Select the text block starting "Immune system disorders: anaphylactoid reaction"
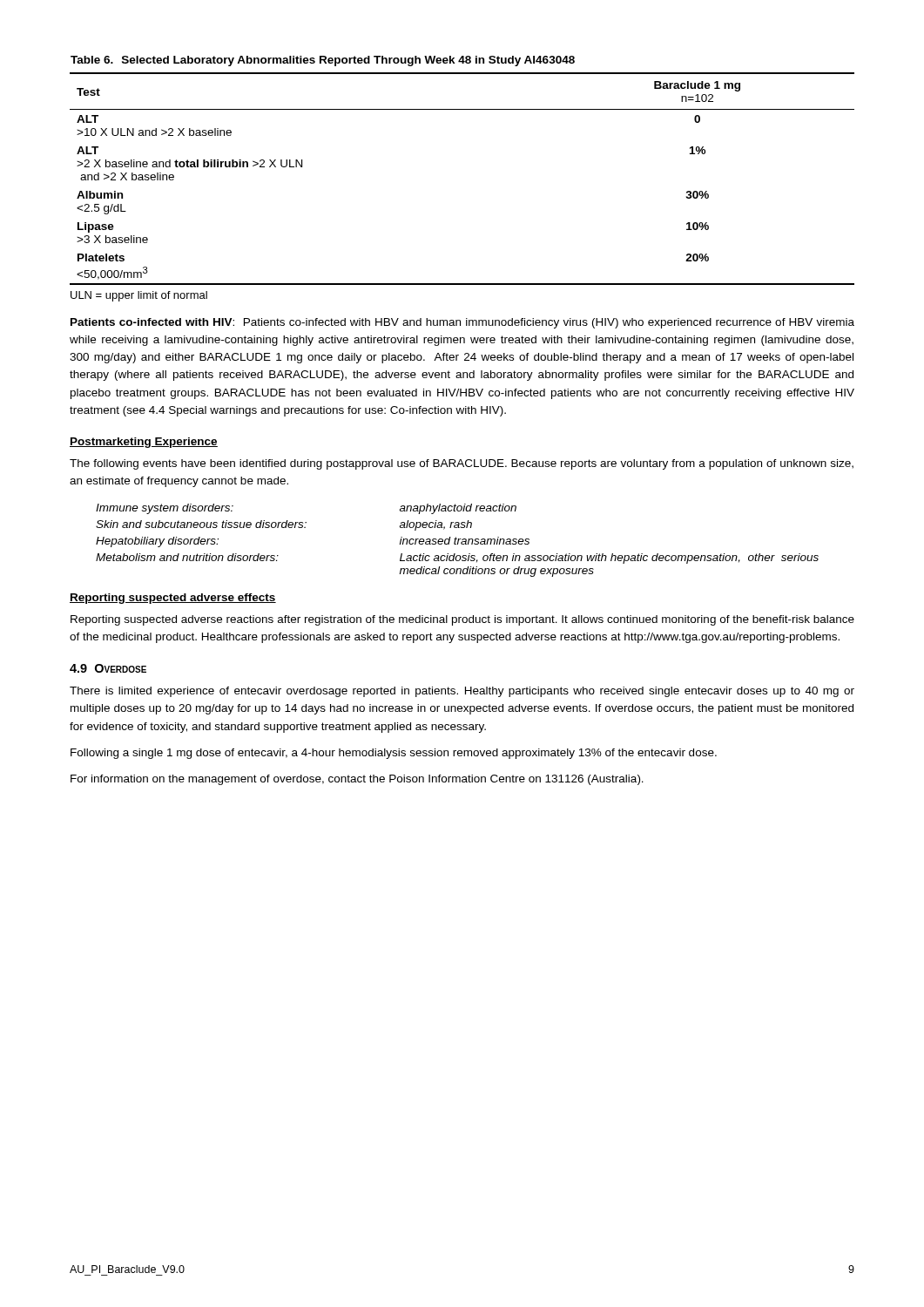This screenshot has width=924, height=1307. pos(462,507)
